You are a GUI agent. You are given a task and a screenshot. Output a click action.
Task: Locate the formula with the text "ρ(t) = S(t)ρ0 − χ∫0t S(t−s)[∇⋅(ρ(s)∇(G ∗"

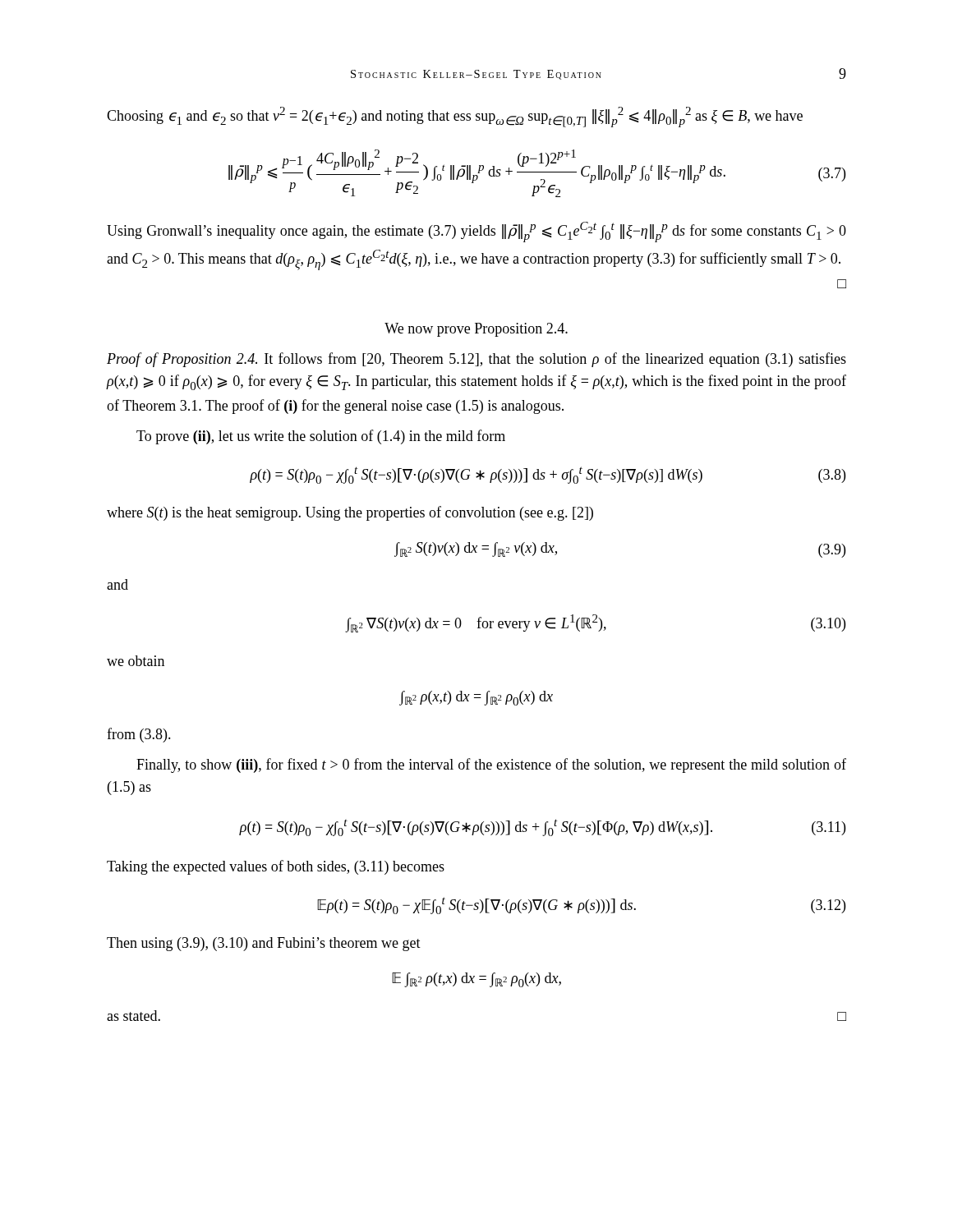point(548,475)
